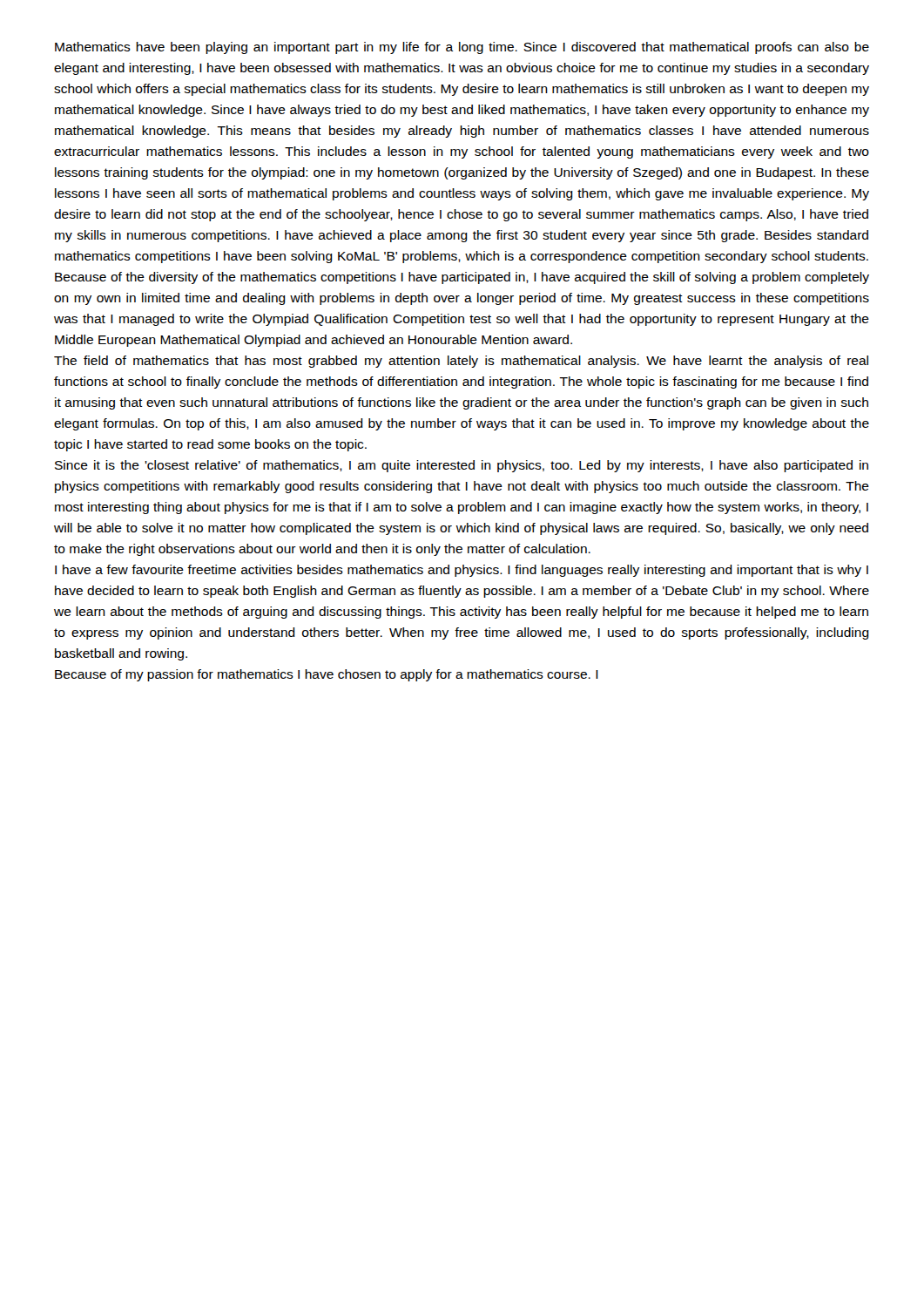Find the block on this page that starts "Mathematics have been playing an important part in"
This screenshot has width=924, height=1307.
tap(462, 360)
